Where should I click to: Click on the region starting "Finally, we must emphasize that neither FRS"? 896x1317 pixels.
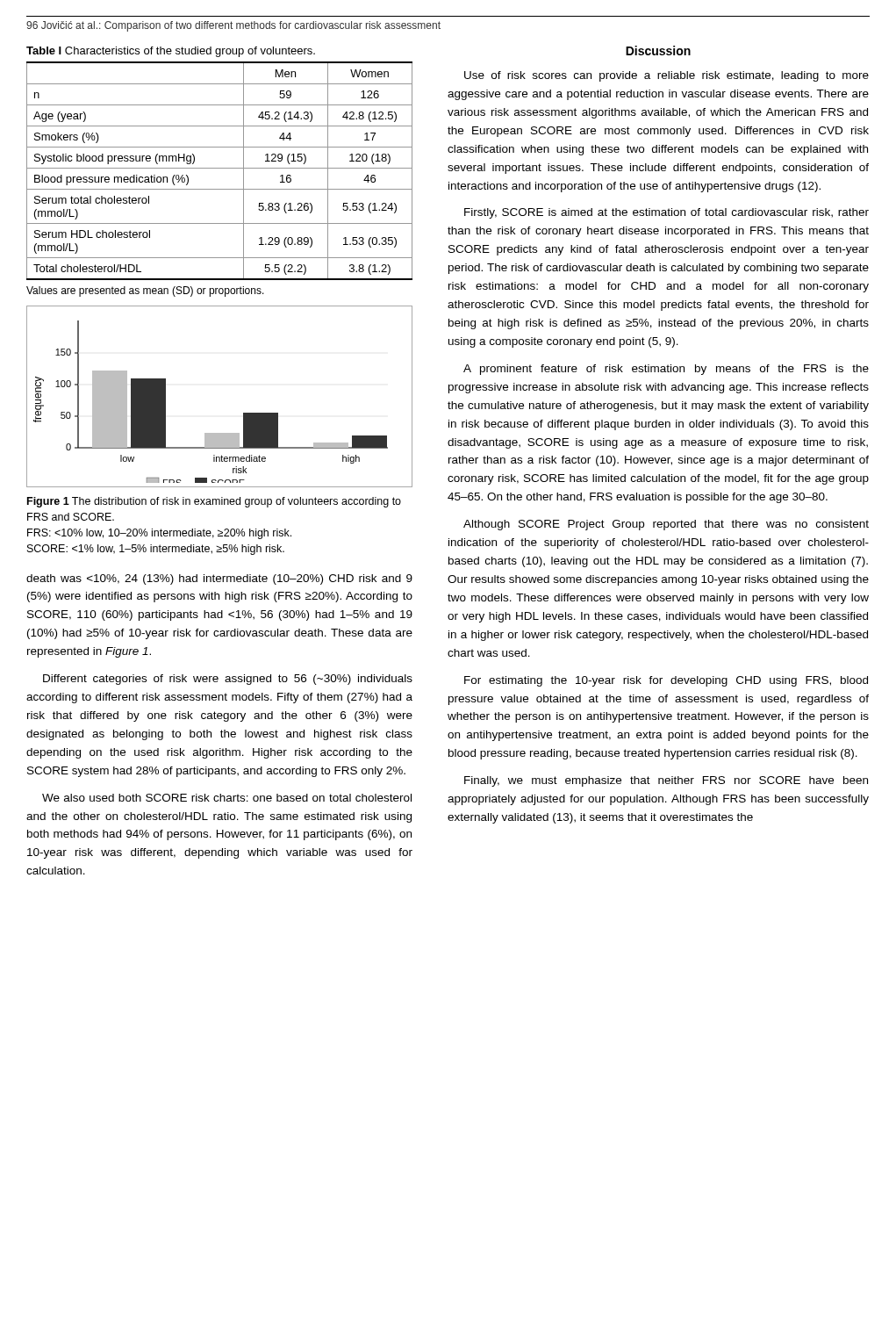[x=658, y=799]
